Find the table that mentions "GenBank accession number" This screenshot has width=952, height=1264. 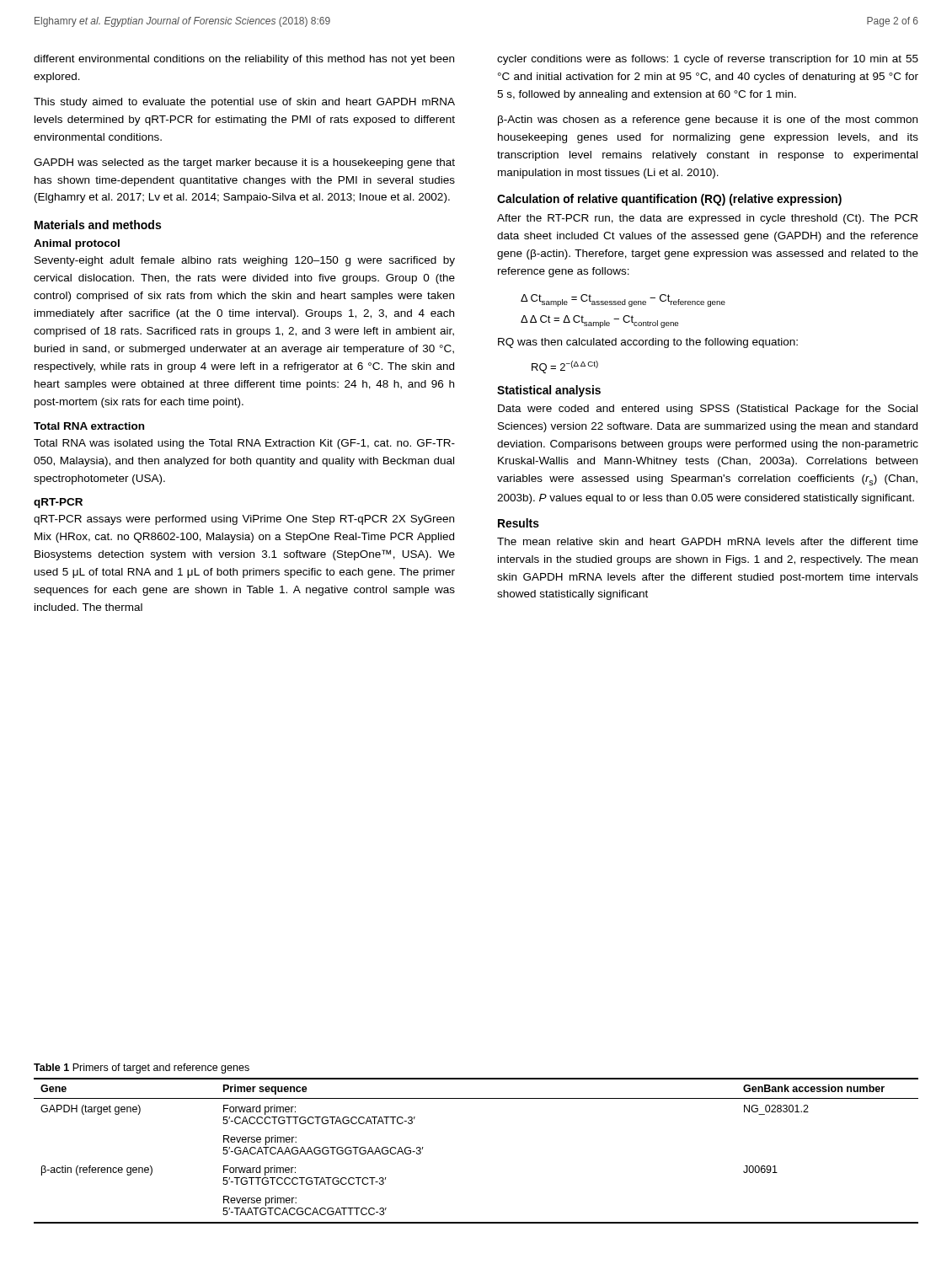point(476,1151)
